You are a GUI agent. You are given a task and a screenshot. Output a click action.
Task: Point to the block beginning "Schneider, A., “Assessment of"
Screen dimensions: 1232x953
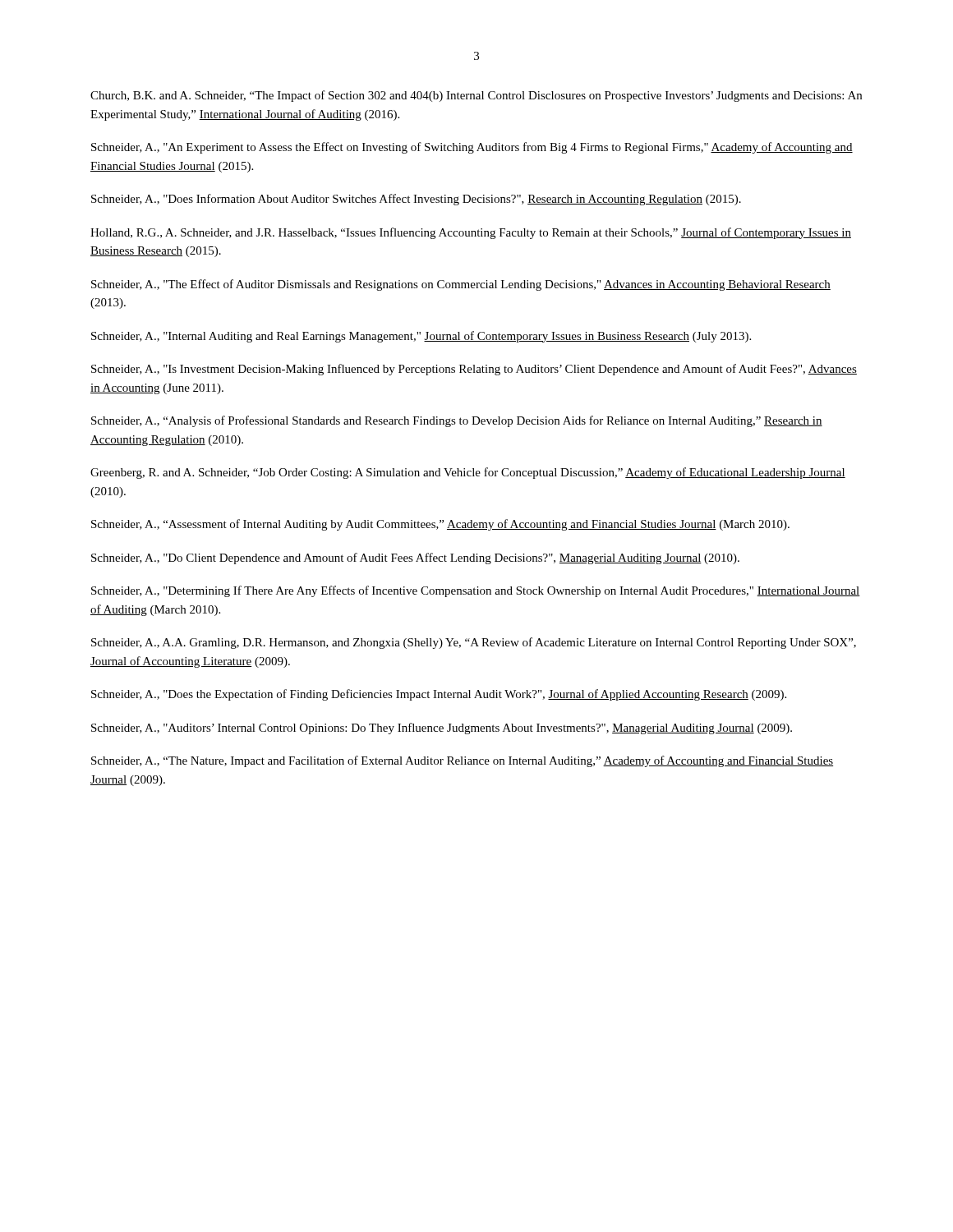[x=440, y=524]
